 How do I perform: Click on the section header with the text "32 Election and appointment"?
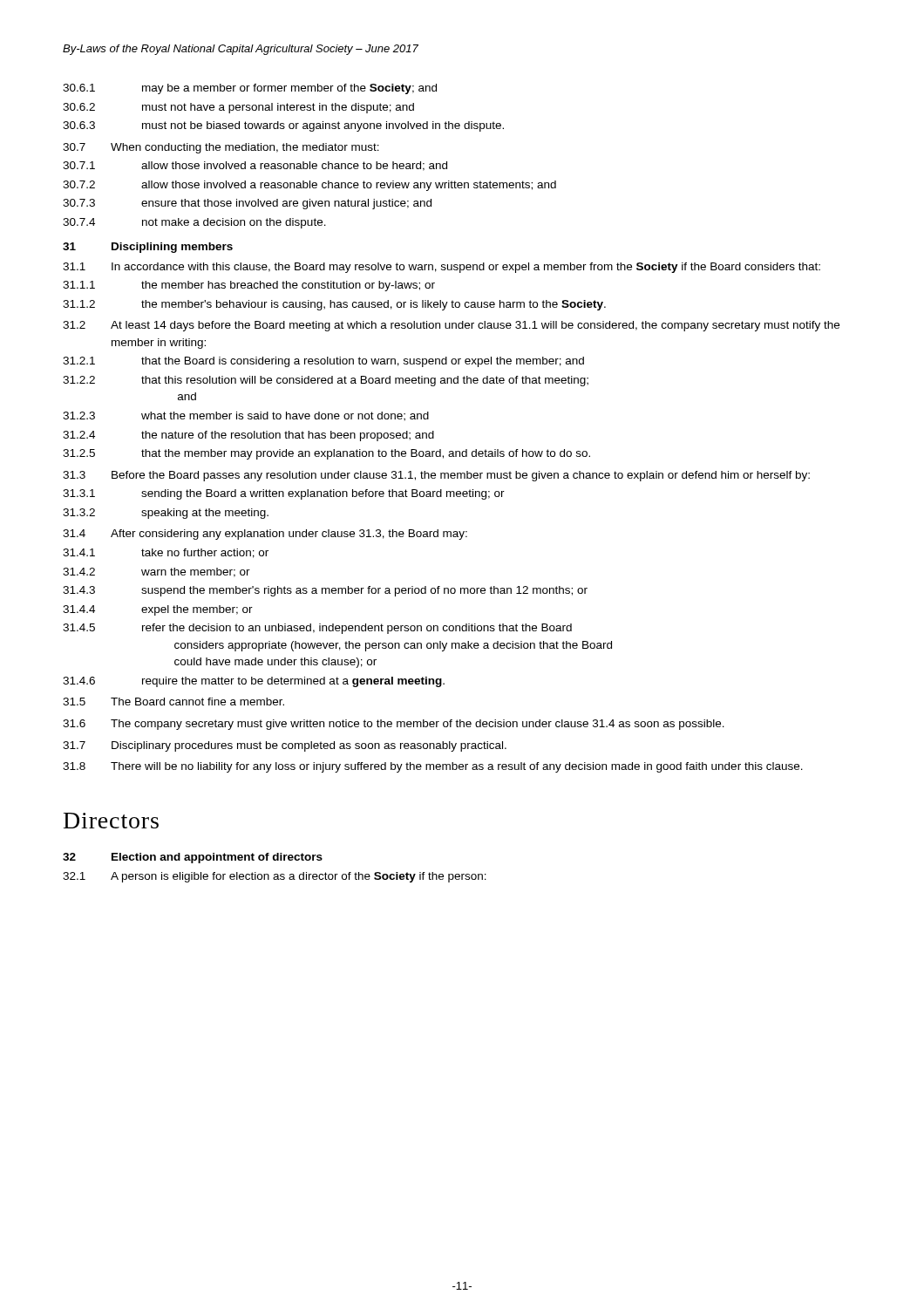coord(193,856)
